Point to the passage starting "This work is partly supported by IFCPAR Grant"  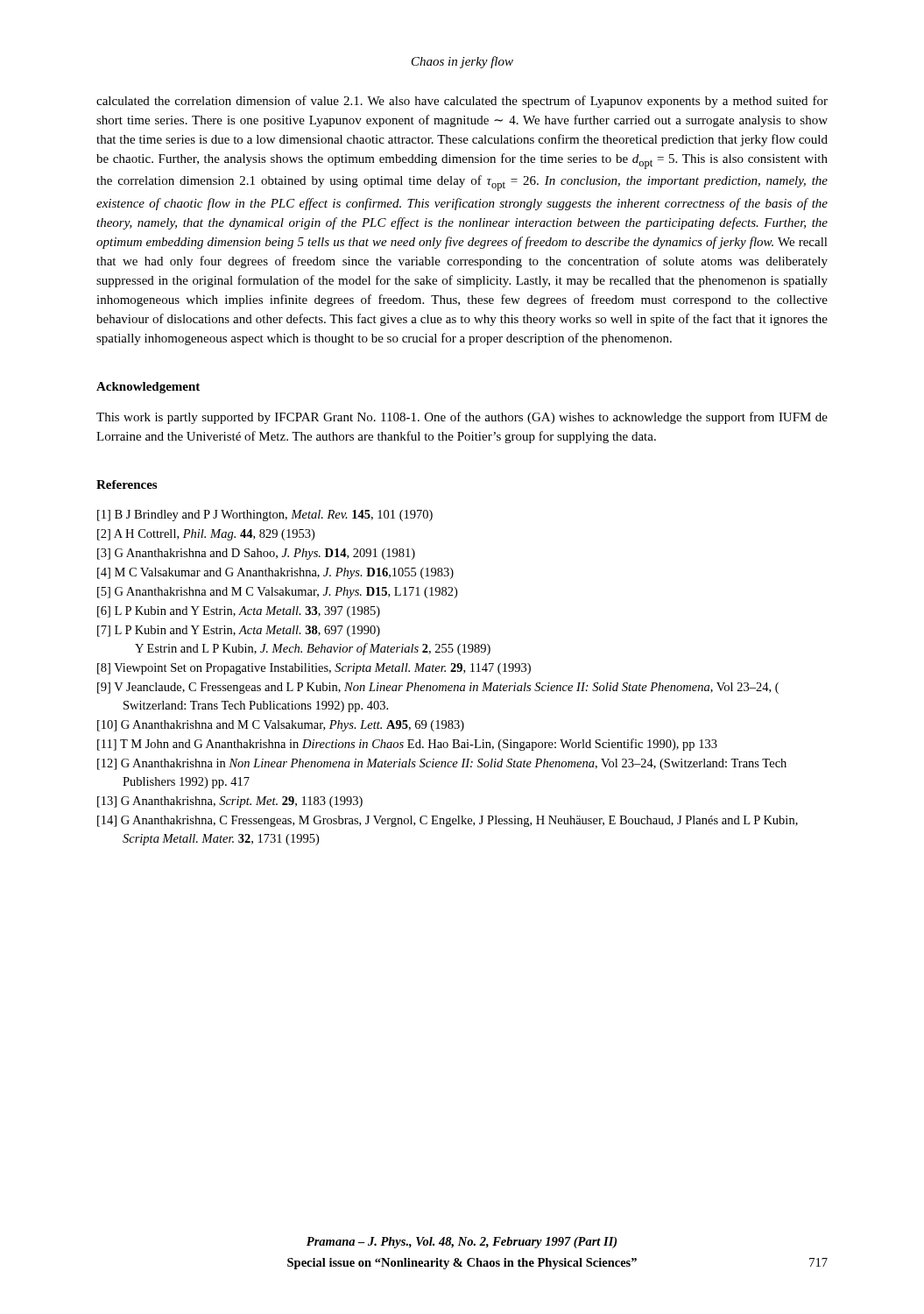462,426
